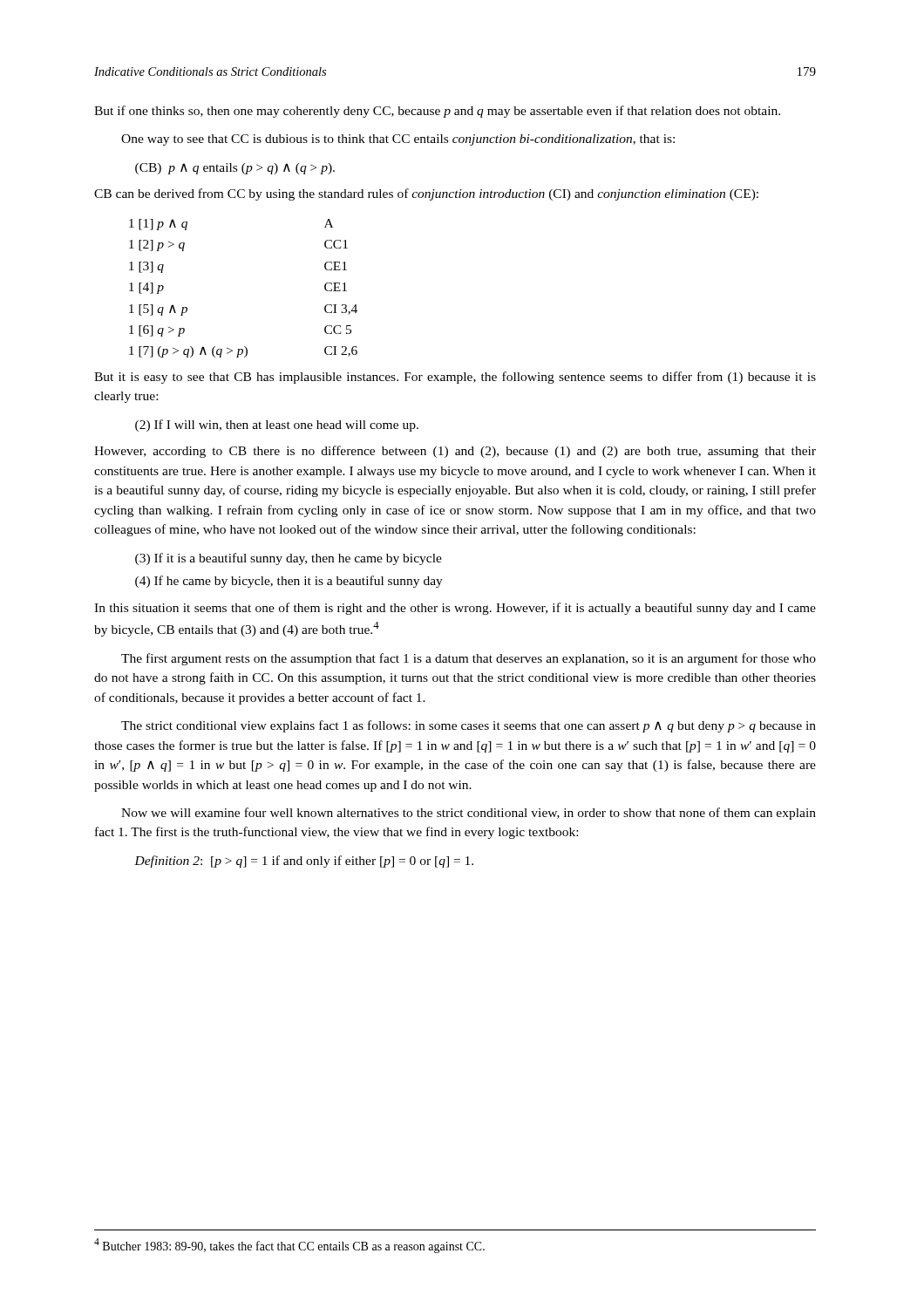Navigate to the element starting "Definition 2: [p"
Screen dimensions: 1308x924
(305, 860)
